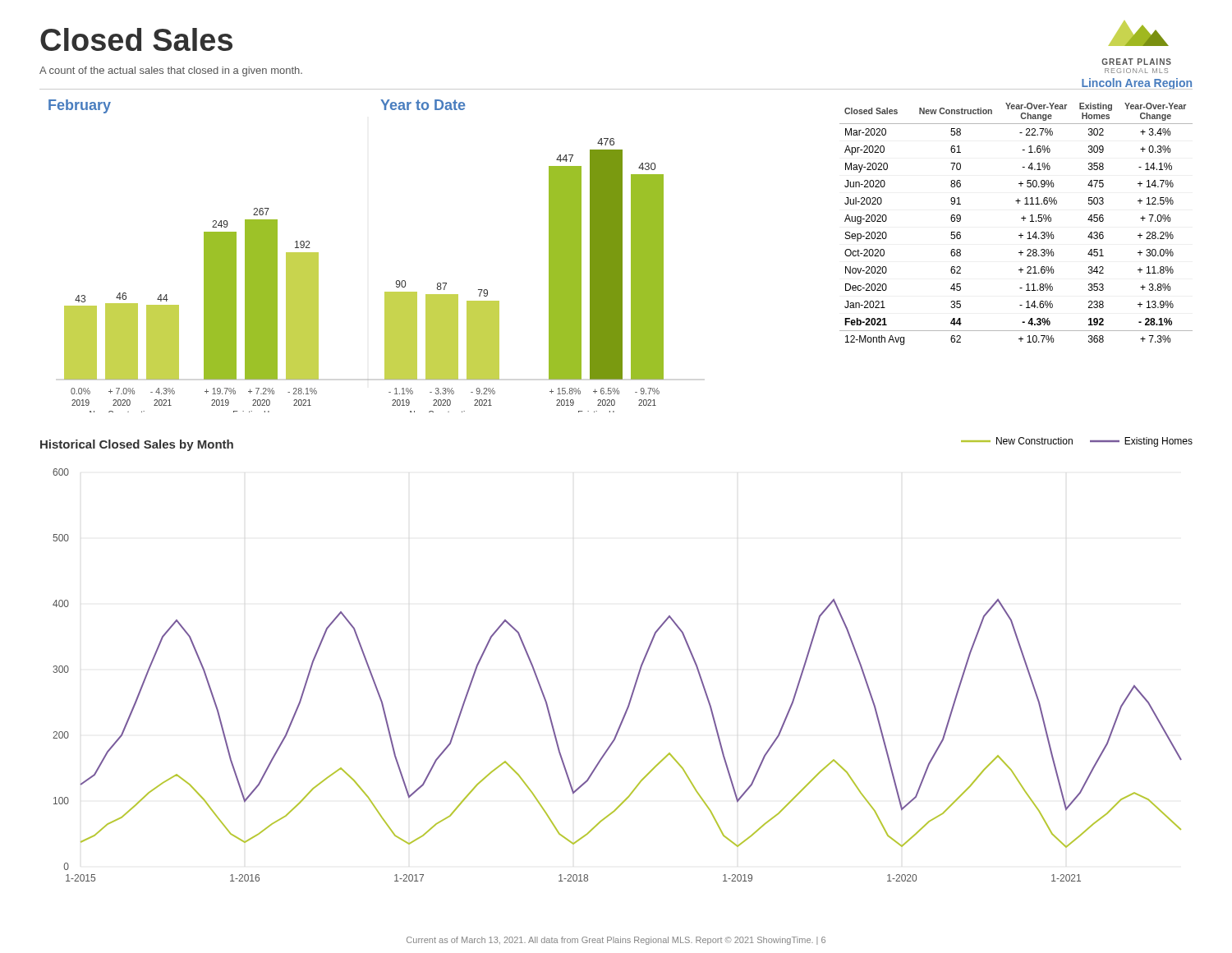Click on the logo
Image resolution: width=1232 pixels, height=953 pixels.
pyautogui.click(x=1137, y=51)
